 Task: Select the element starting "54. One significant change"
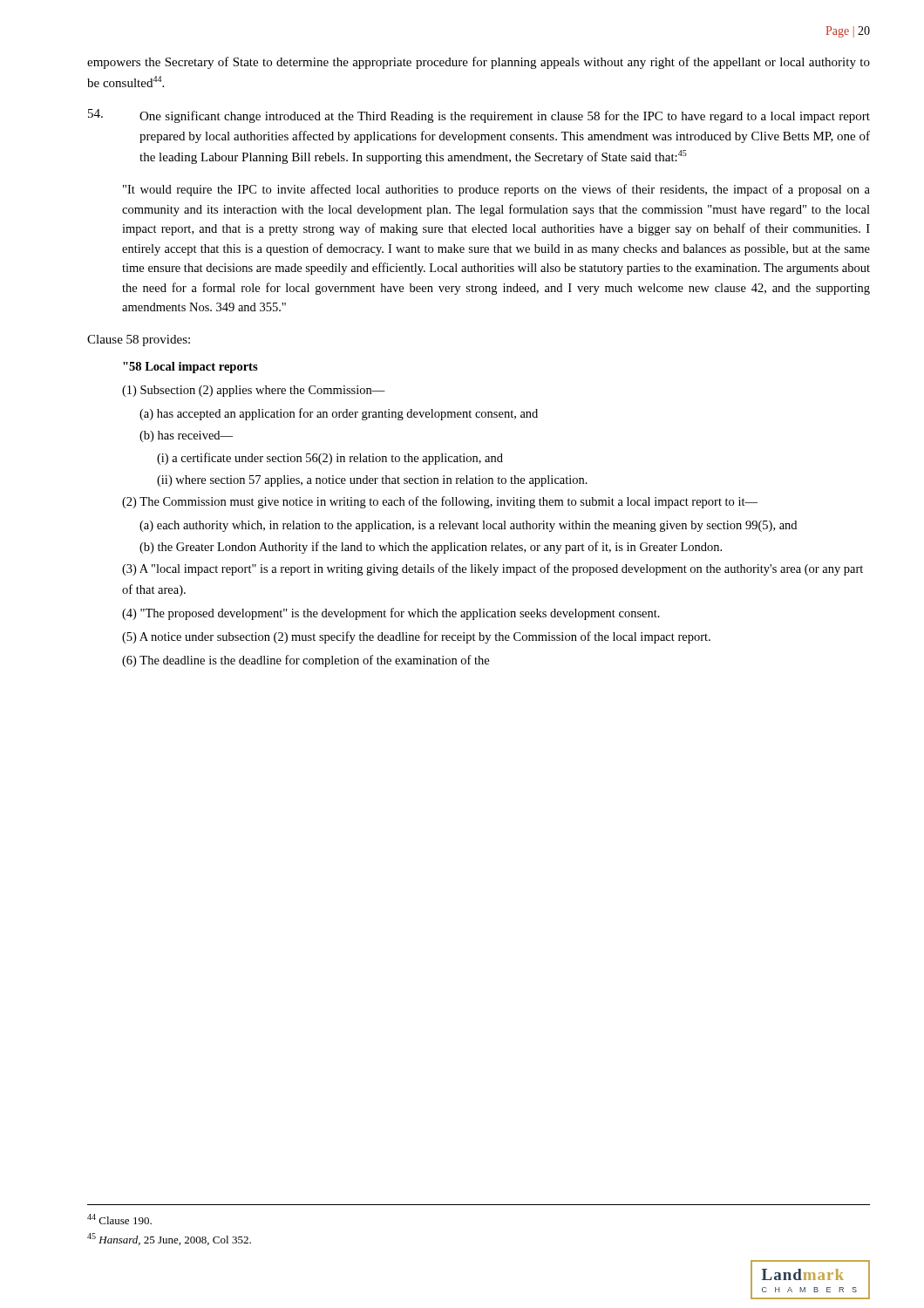(x=479, y=137)
